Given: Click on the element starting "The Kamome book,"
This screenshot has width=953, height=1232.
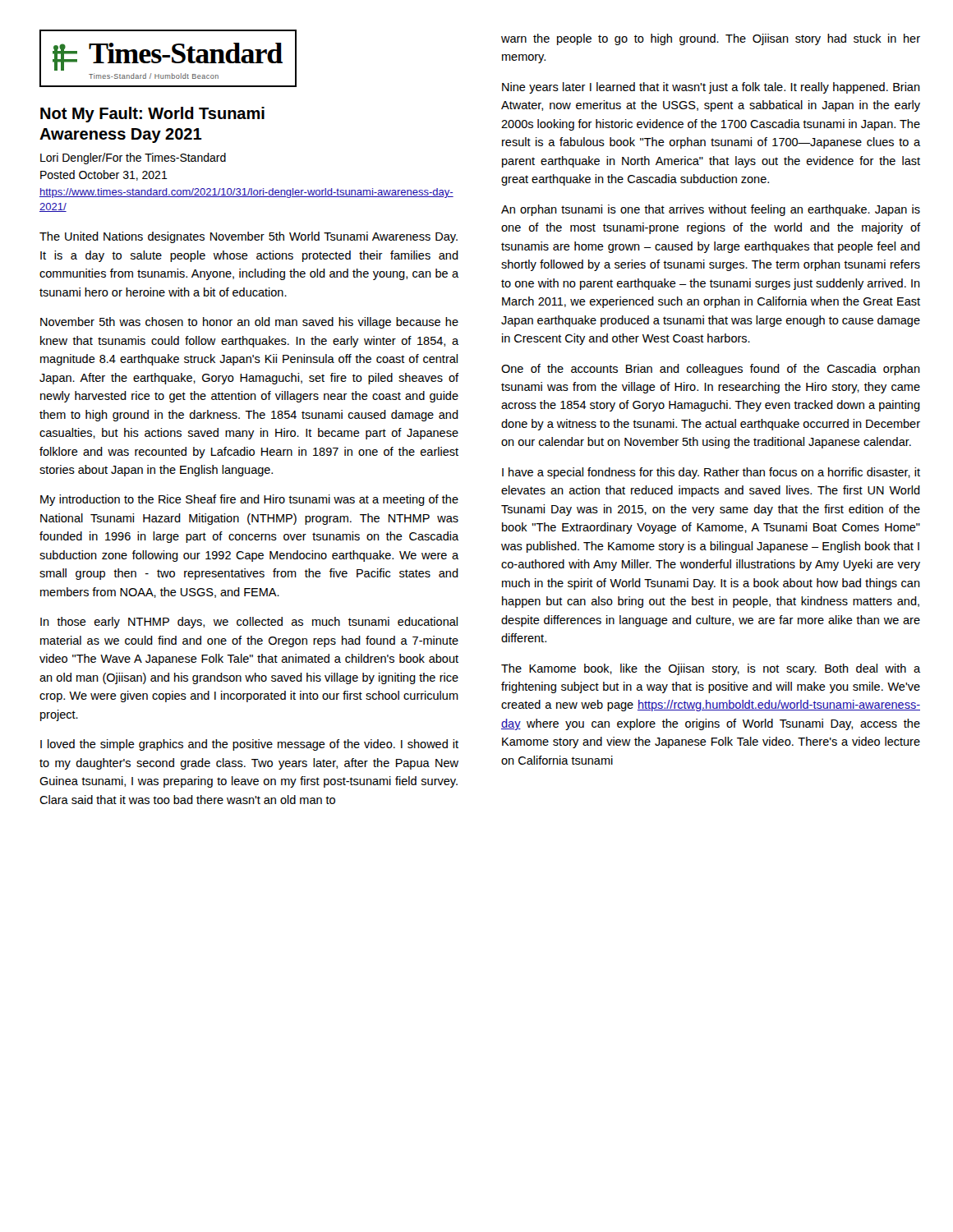Looking at the screenshot, I should click(x=711, y=714).
